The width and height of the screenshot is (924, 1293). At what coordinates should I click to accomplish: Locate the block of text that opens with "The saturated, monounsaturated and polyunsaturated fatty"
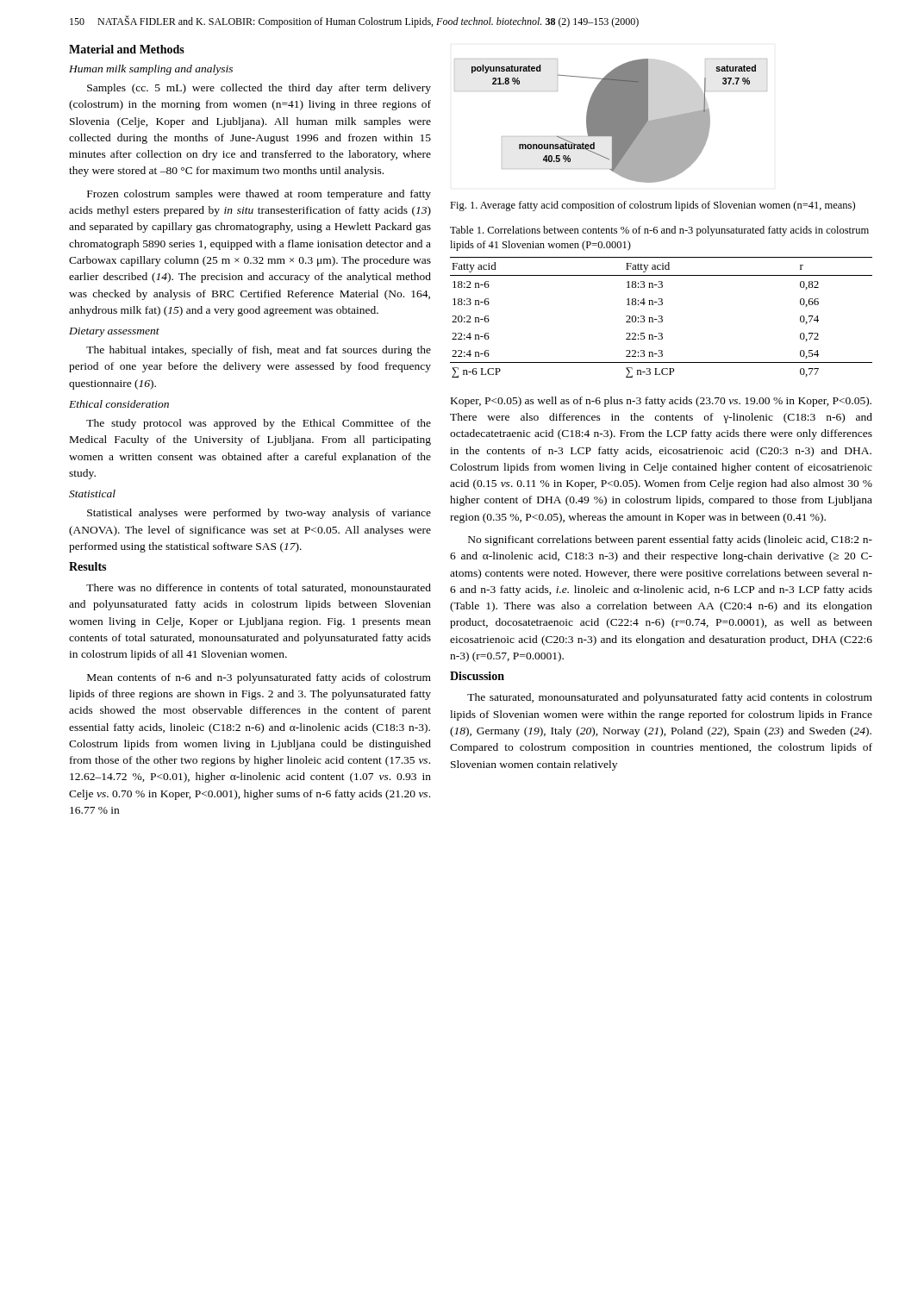661,731
